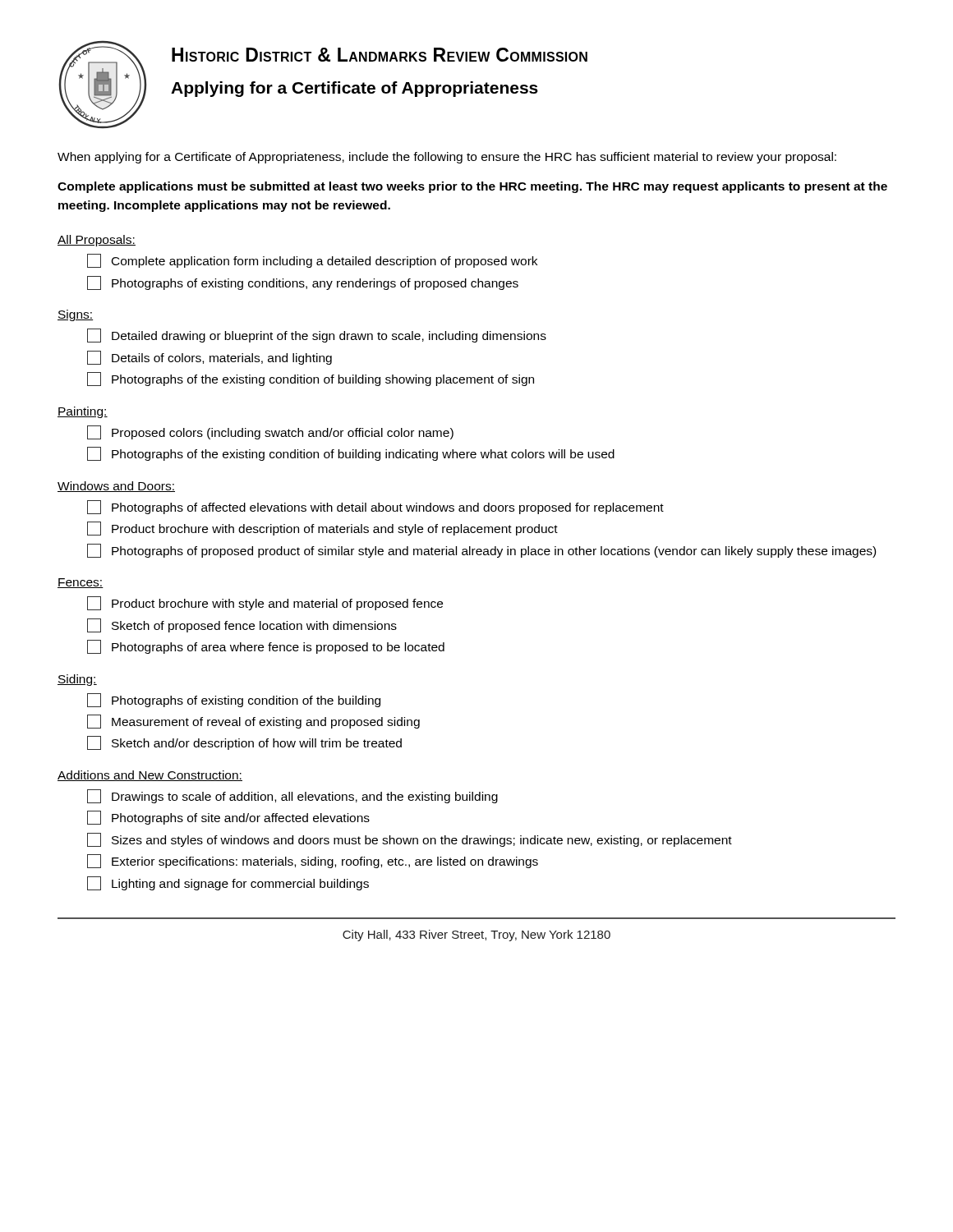Click the section header that begins "Additions and New"
This screenshot has height=1232, width=953.
pyautogui.click(x=150, y=775)
